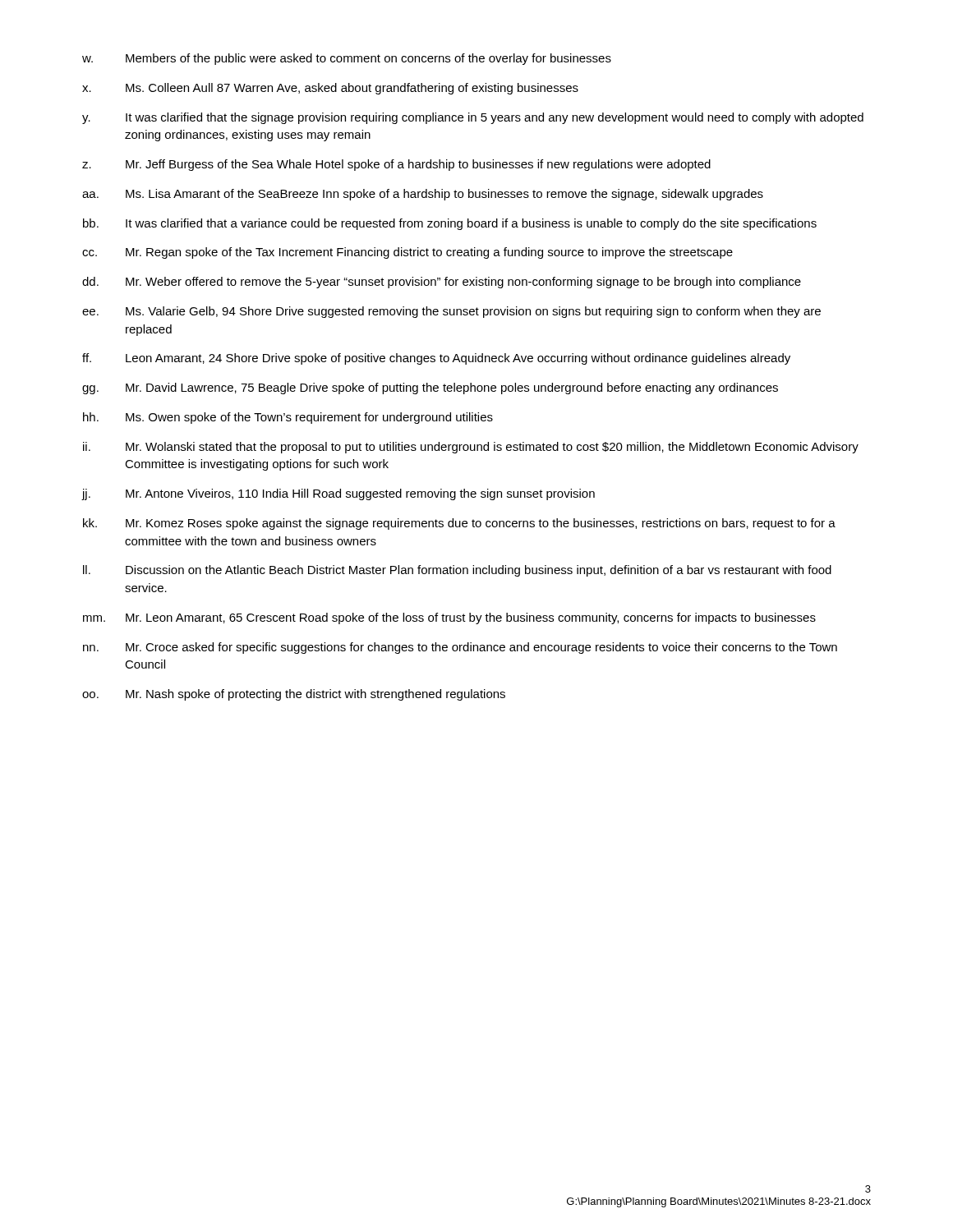
Task: Locate the block of text that opens with "x. Ms. Colleen Aull 87 Warren Ave,"
Action: (x=476, y=88)
